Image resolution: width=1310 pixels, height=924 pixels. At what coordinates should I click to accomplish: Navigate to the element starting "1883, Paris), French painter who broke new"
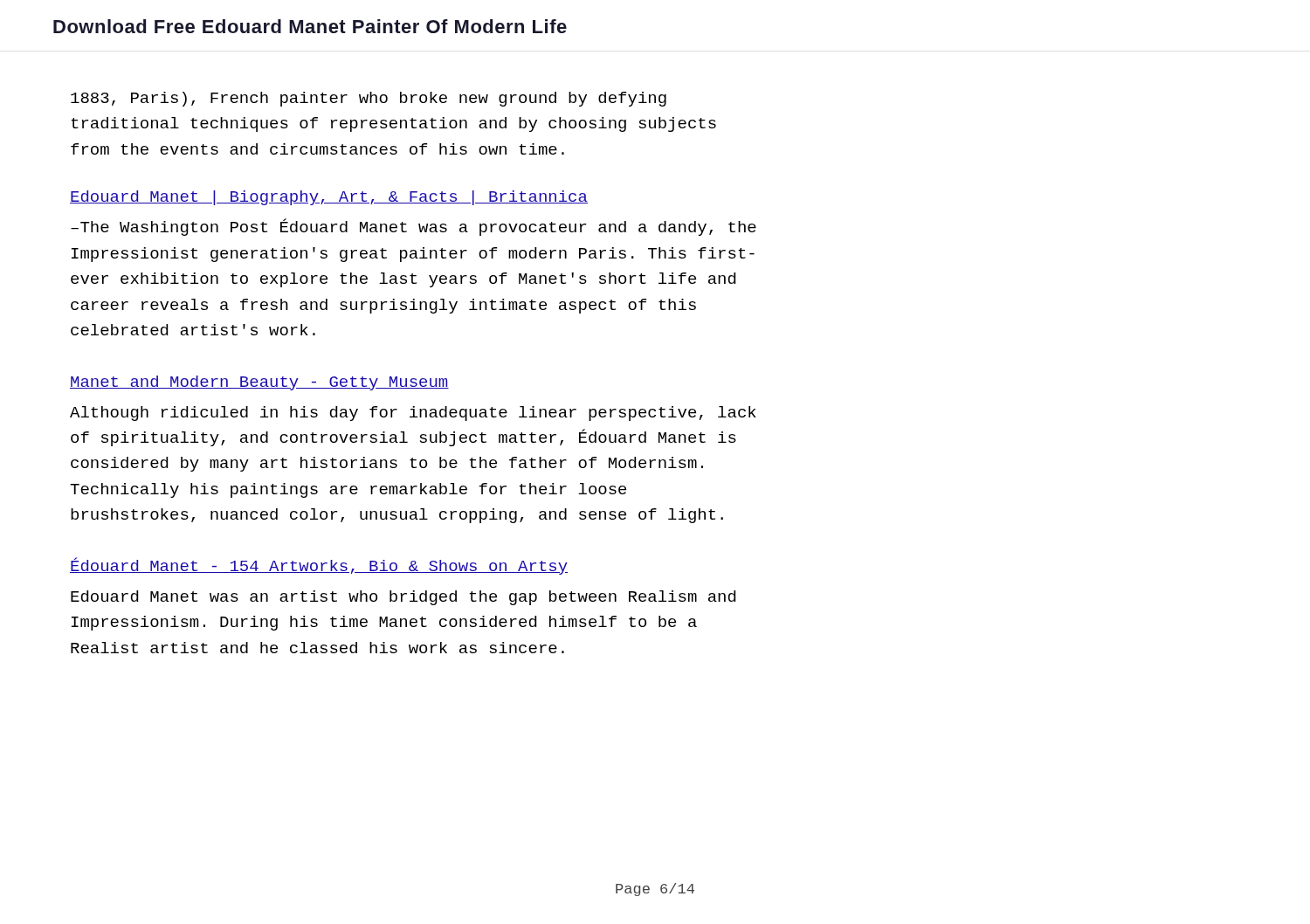pyautogui.click(x=393, y=124)
